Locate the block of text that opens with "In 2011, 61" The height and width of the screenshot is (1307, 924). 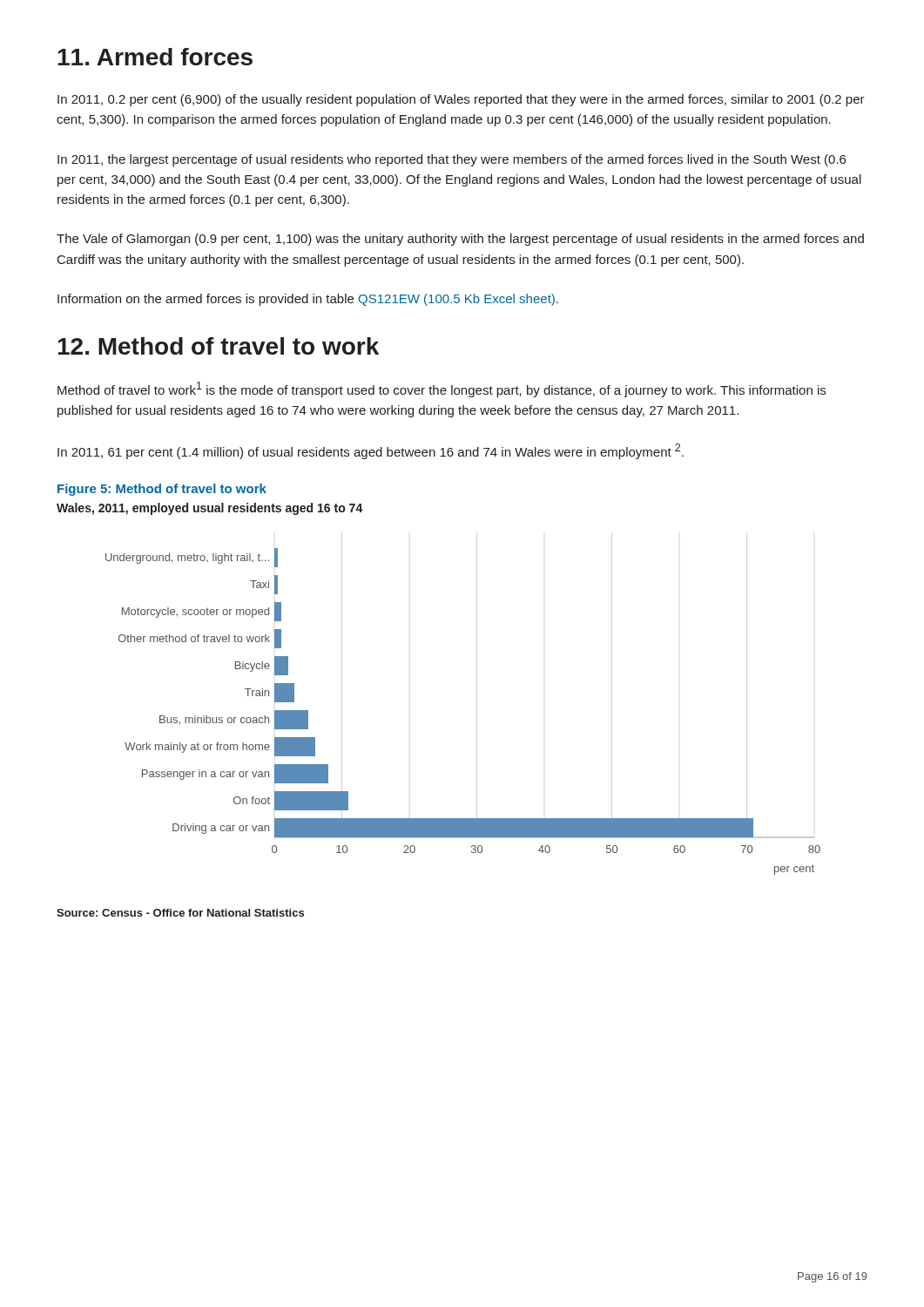point(462,451)
